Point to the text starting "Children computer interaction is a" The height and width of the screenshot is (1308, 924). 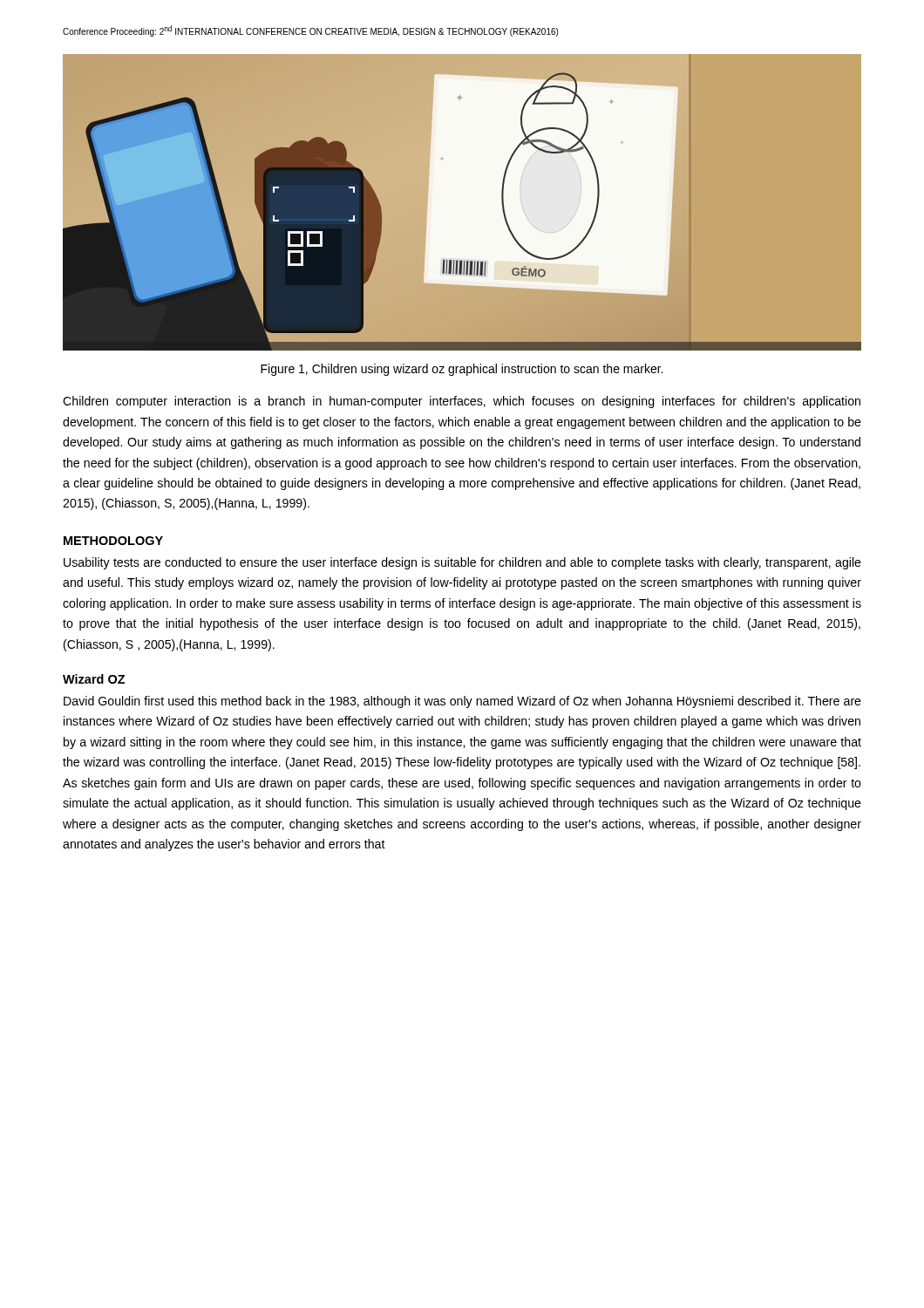click(x=462, y=453)
